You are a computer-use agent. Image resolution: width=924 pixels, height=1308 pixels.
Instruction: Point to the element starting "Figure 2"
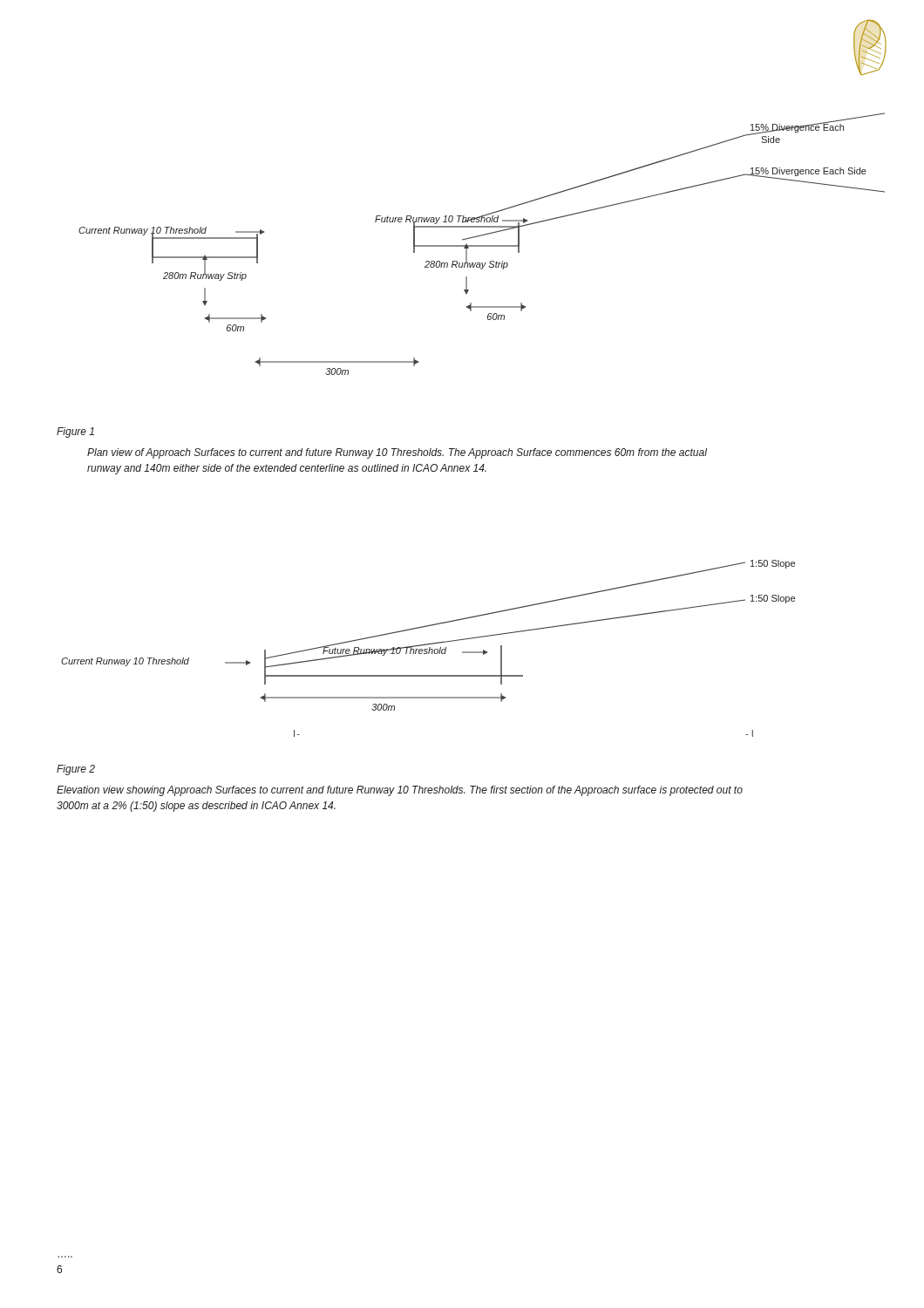tap(76, 769)
